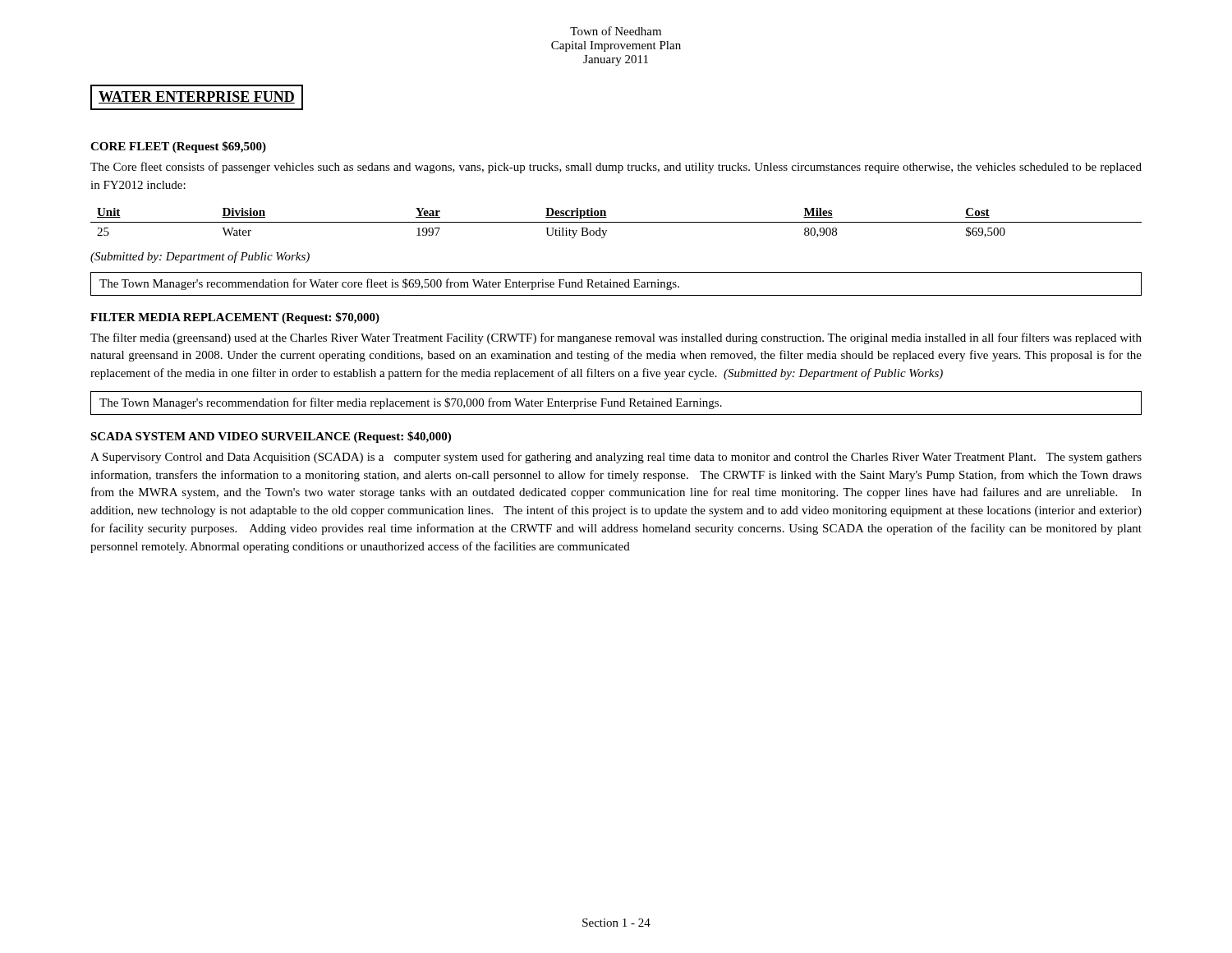Point to the region starting "WATER ENTERPRISE FUND"
The width and height of the screenshot is (1232, 953).
[x=197, y=97]
